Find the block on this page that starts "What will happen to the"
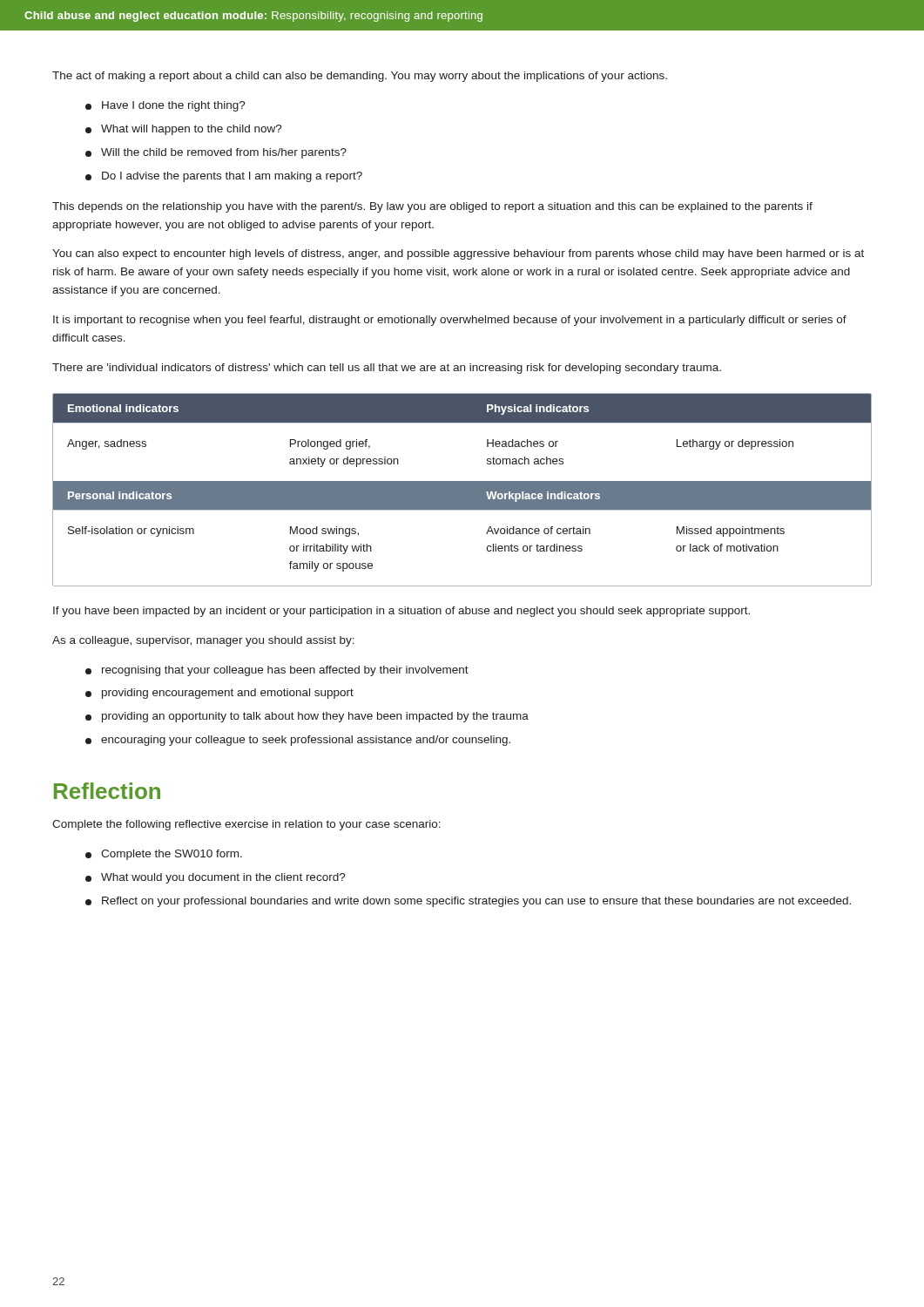 click(184, 130)
